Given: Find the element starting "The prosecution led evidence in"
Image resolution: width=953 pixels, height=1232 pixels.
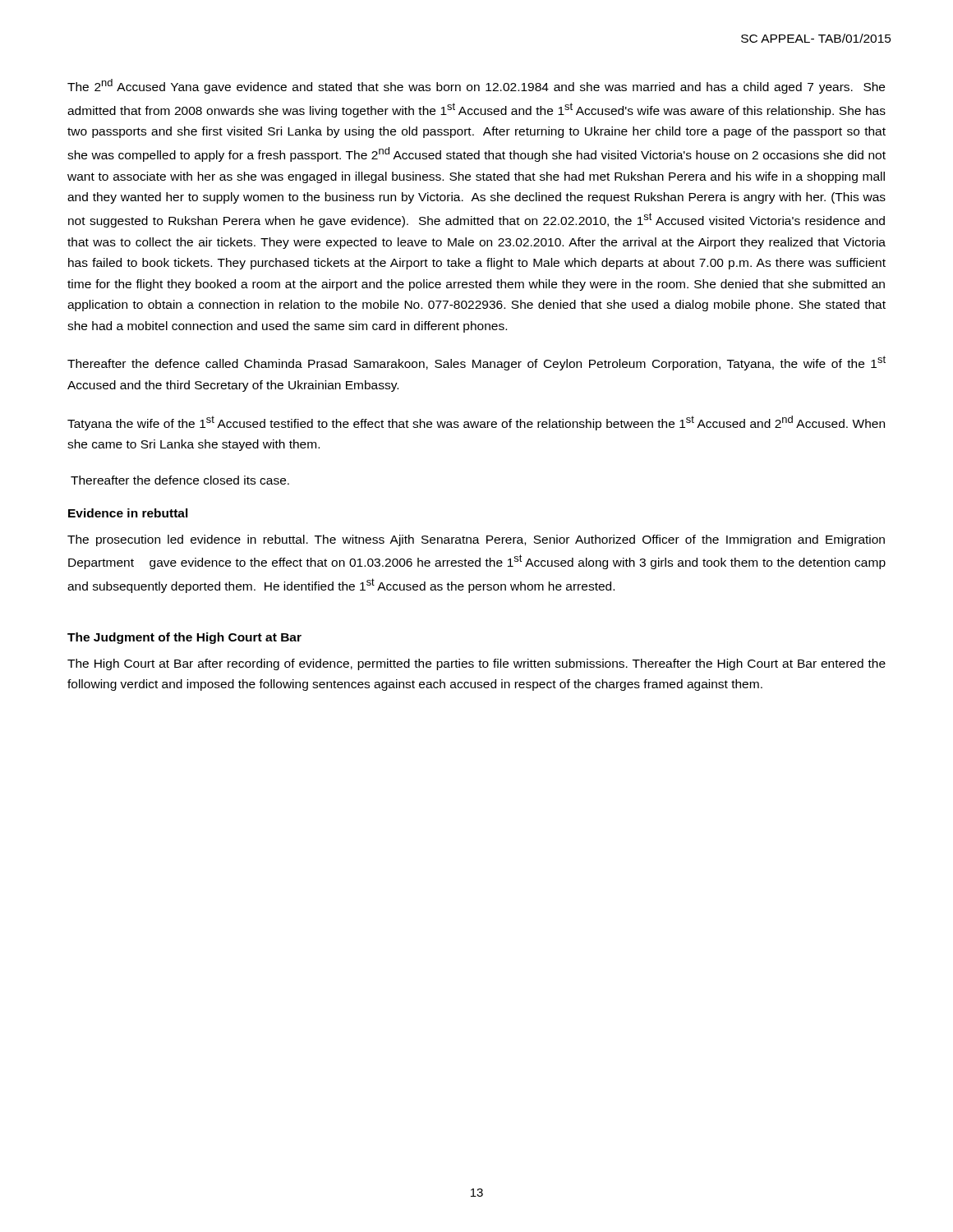Looking at the screenshot, I should coord(476,562).
